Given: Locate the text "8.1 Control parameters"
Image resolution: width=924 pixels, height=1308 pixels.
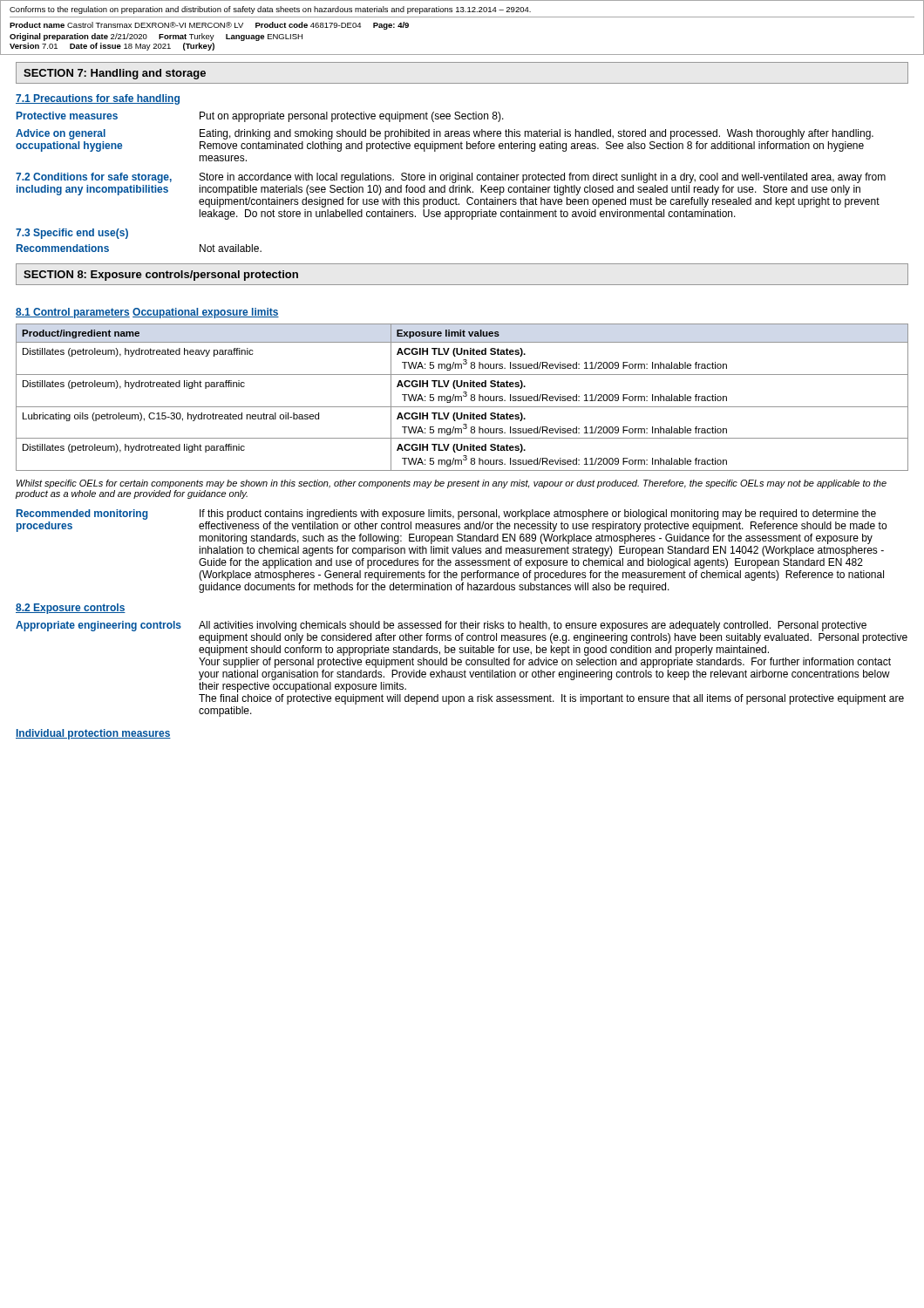Looking at the screenshot, I should pos(73,312).
